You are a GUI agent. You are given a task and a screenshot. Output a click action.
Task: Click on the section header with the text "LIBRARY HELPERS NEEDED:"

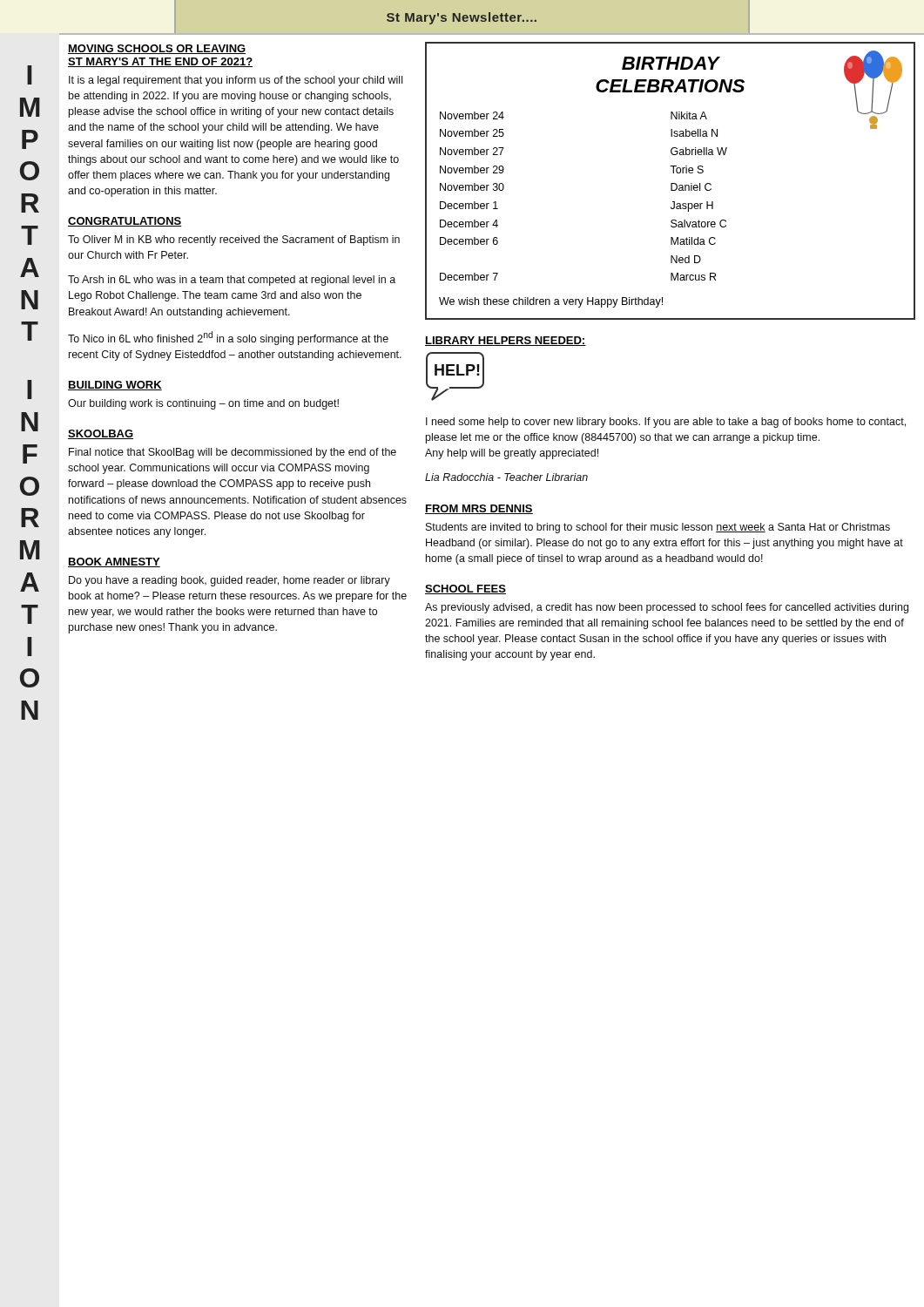(x=505, y=340)
